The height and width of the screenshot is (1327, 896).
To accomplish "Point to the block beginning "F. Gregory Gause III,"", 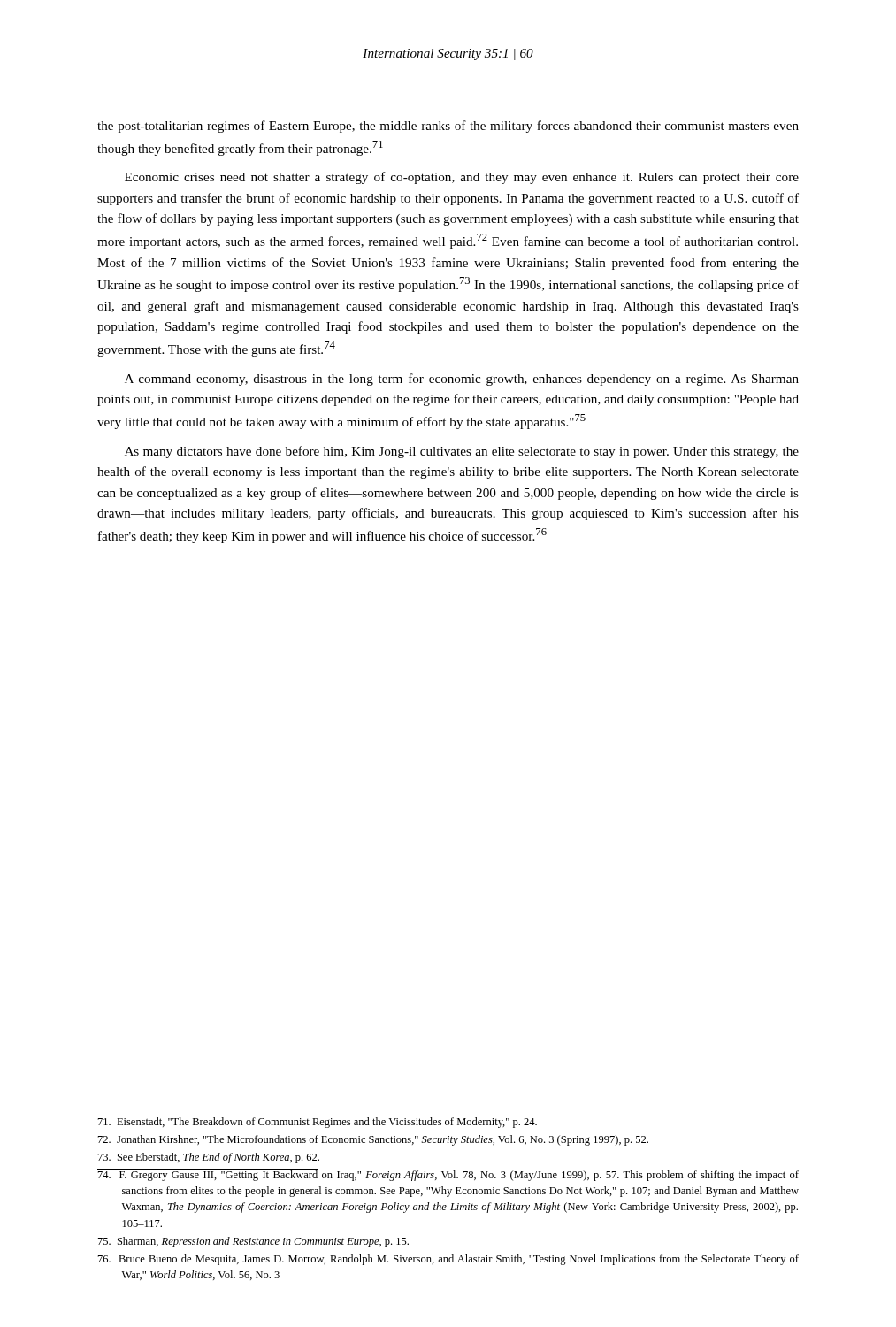I will [448, 1199].
